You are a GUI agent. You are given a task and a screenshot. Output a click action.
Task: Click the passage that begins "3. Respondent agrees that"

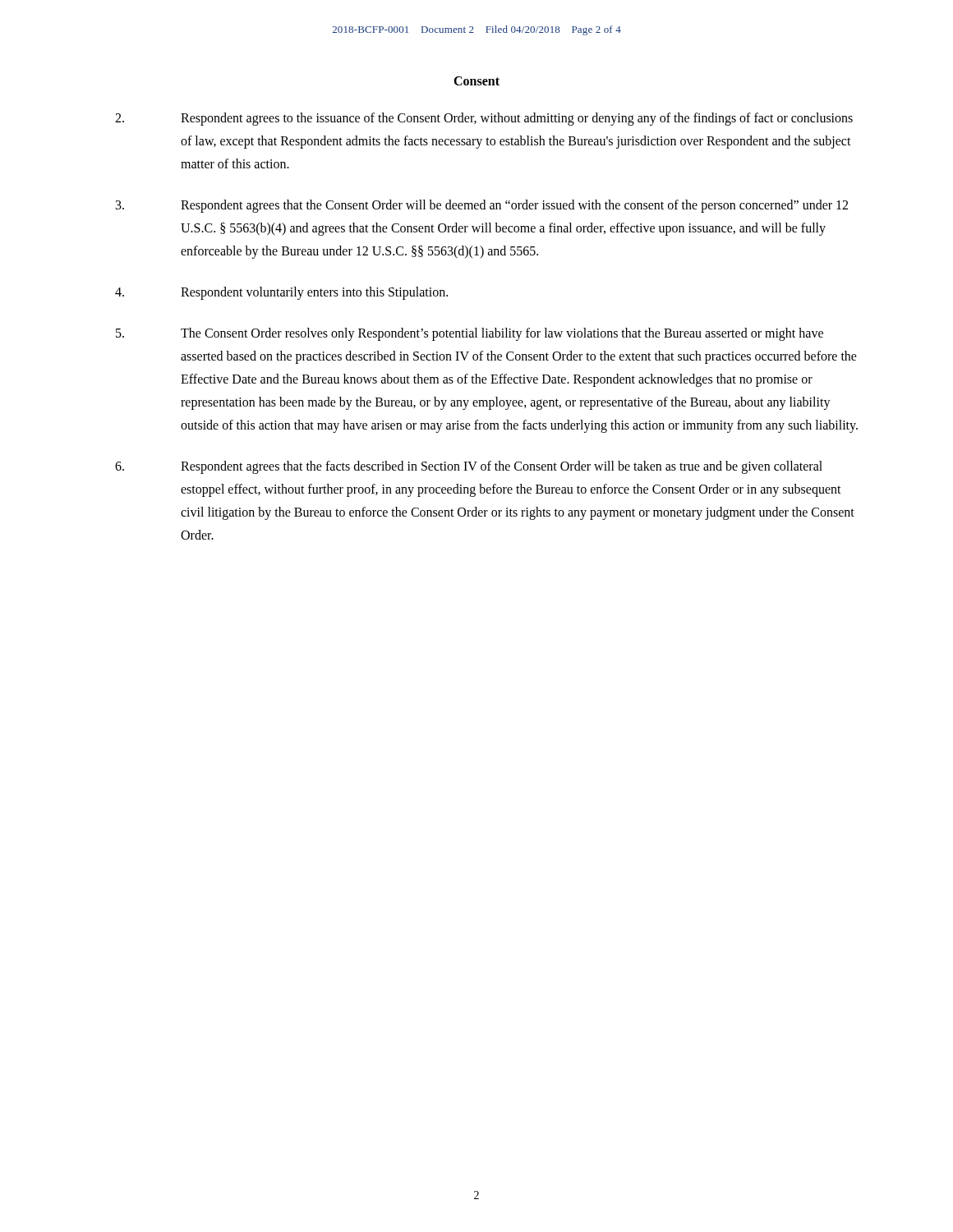pos(489,228)
